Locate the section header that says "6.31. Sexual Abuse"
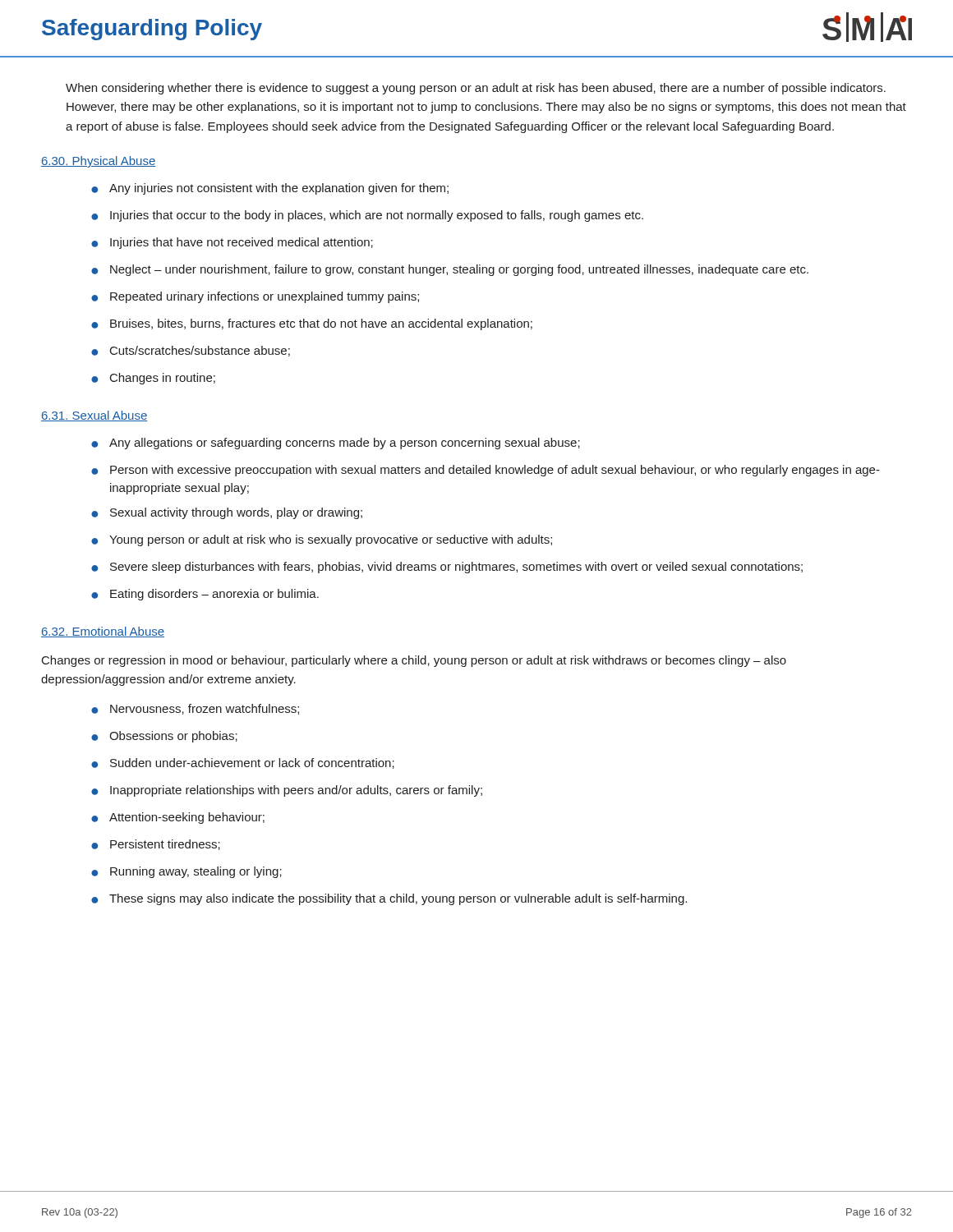This screenshot has height=1232, width=953. 94,415
